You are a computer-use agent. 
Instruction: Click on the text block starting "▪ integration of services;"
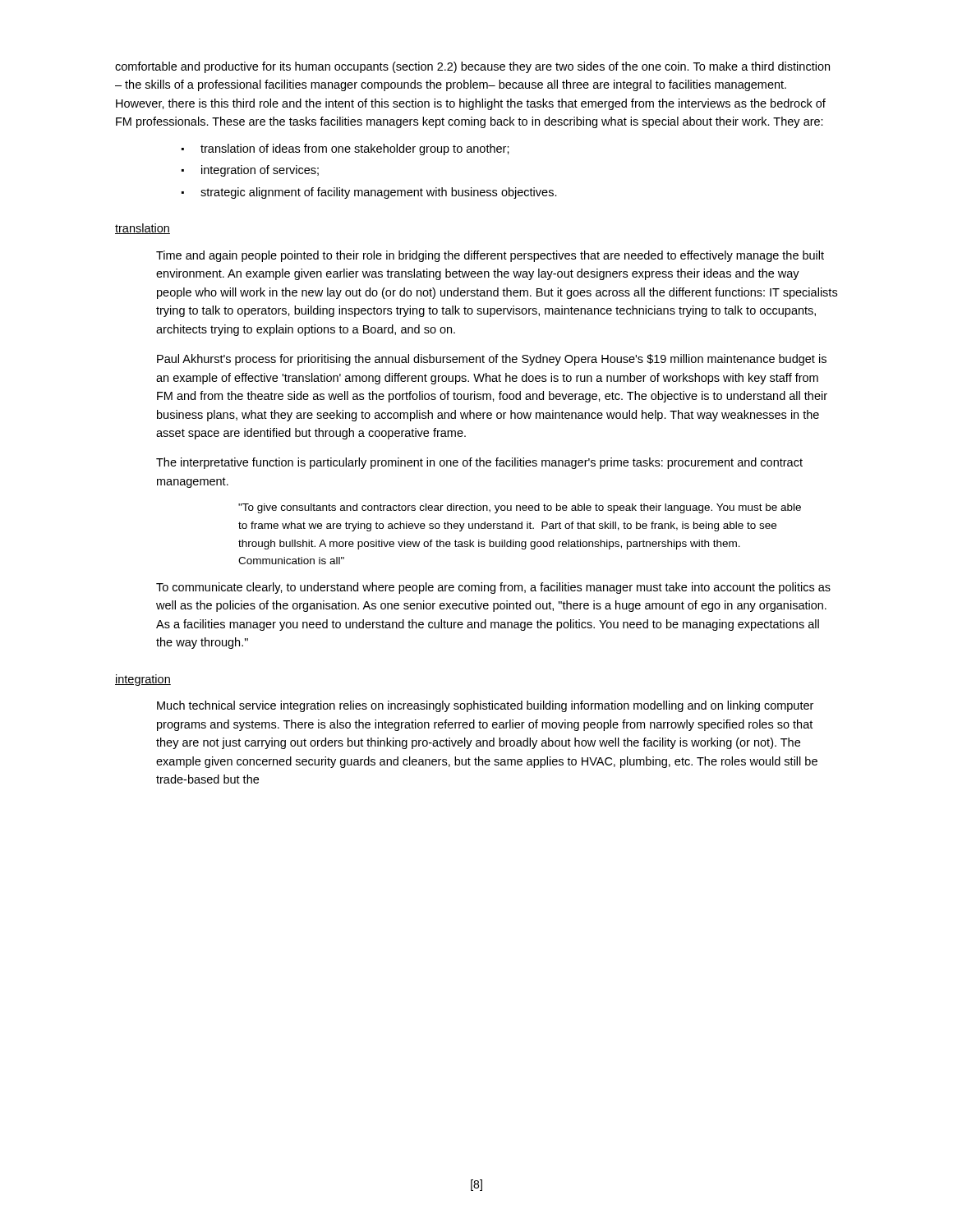[x=250, y=171]
